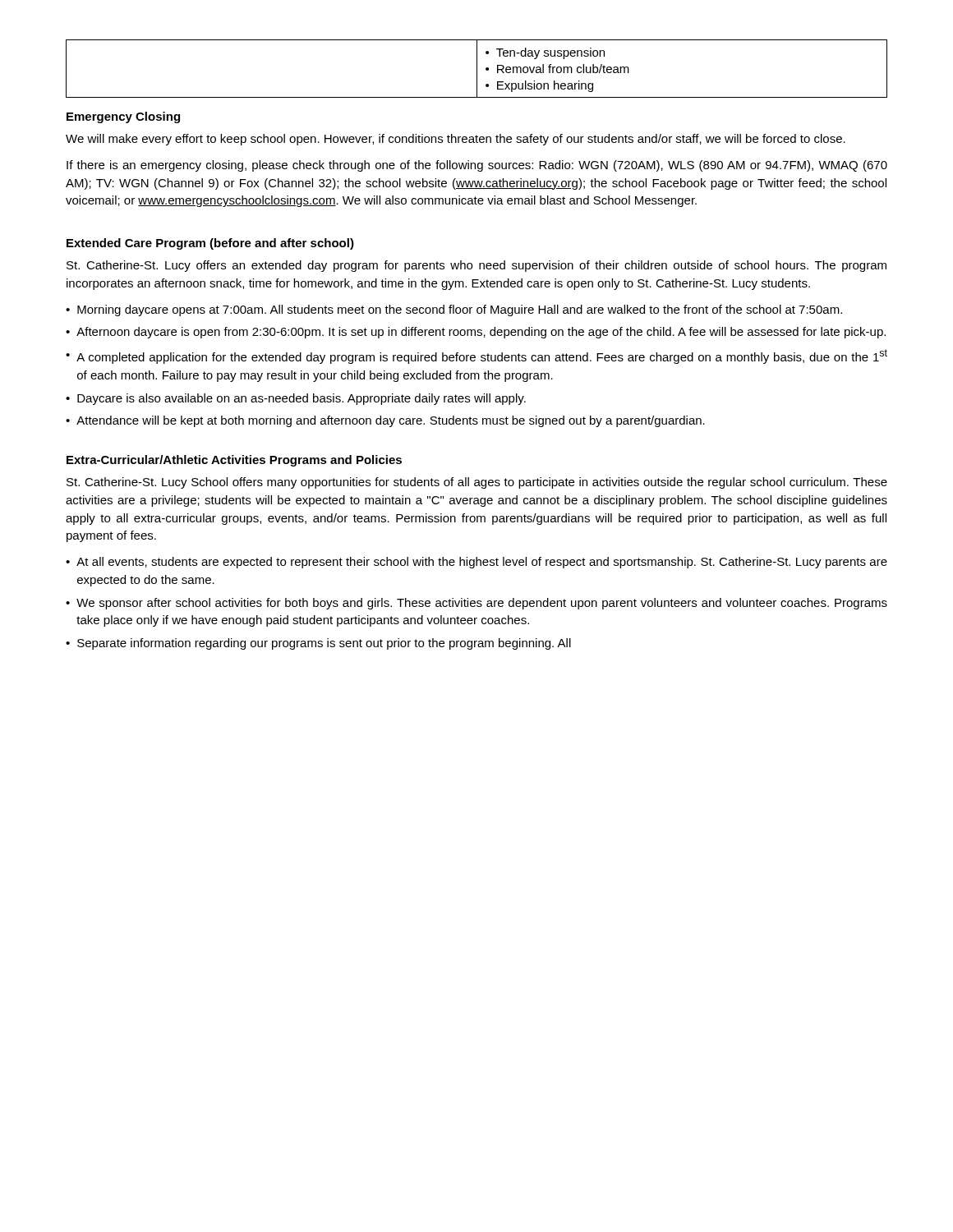Locate the text block that says "If there is an emergency closing, please"
Viewport: 953px width, 1232px height.
tap(476, 182)
